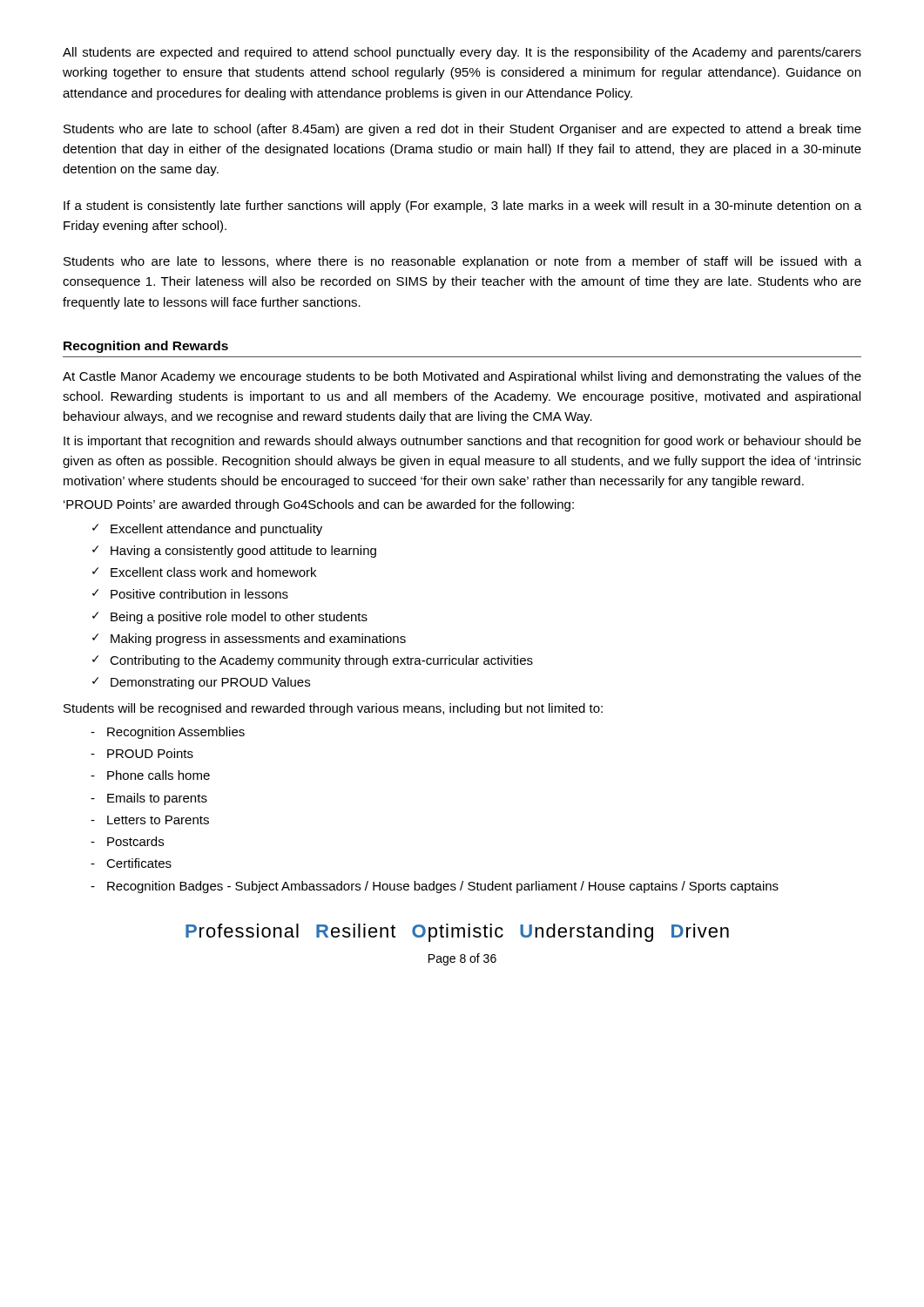The height and width of the screenshot is (1307, 924).
Task: Where is the passage that starts "Having a consistently good attitude to"?
Action: tap(243, 550)
